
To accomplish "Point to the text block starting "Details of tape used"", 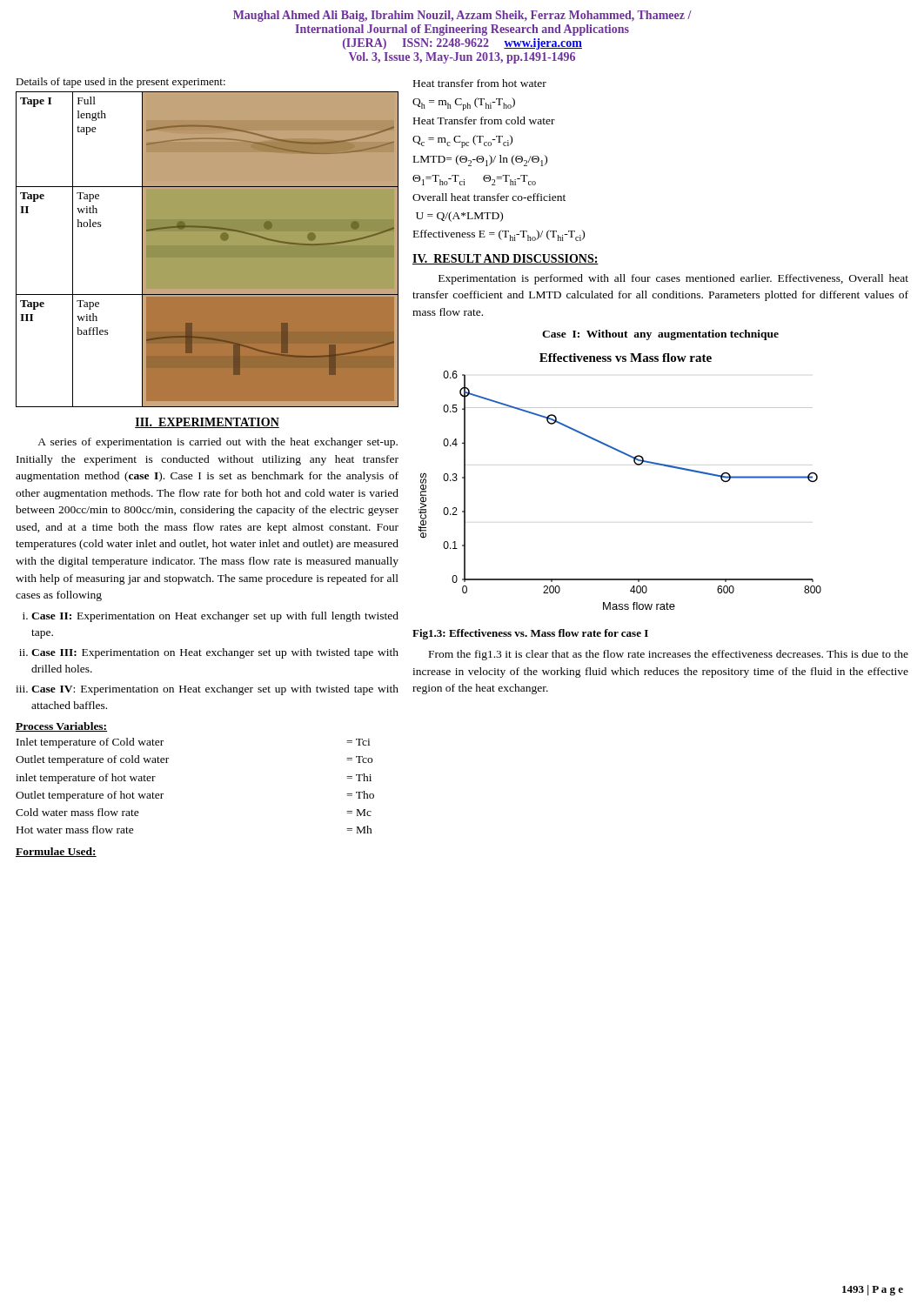I will click(x=121, y=81).
